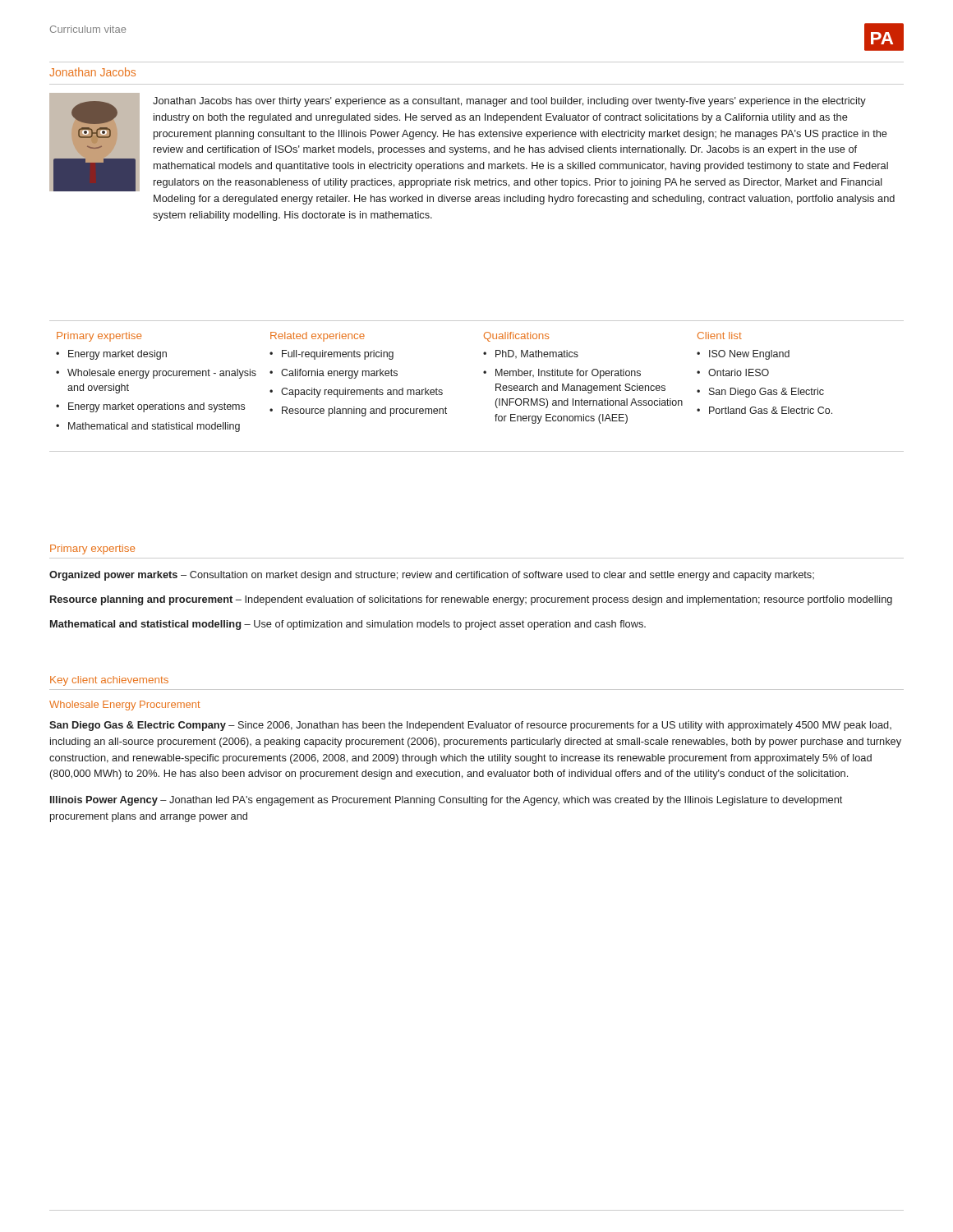953x1232 pixels.
Task: Locate the photo
Action: coord(94,142)
